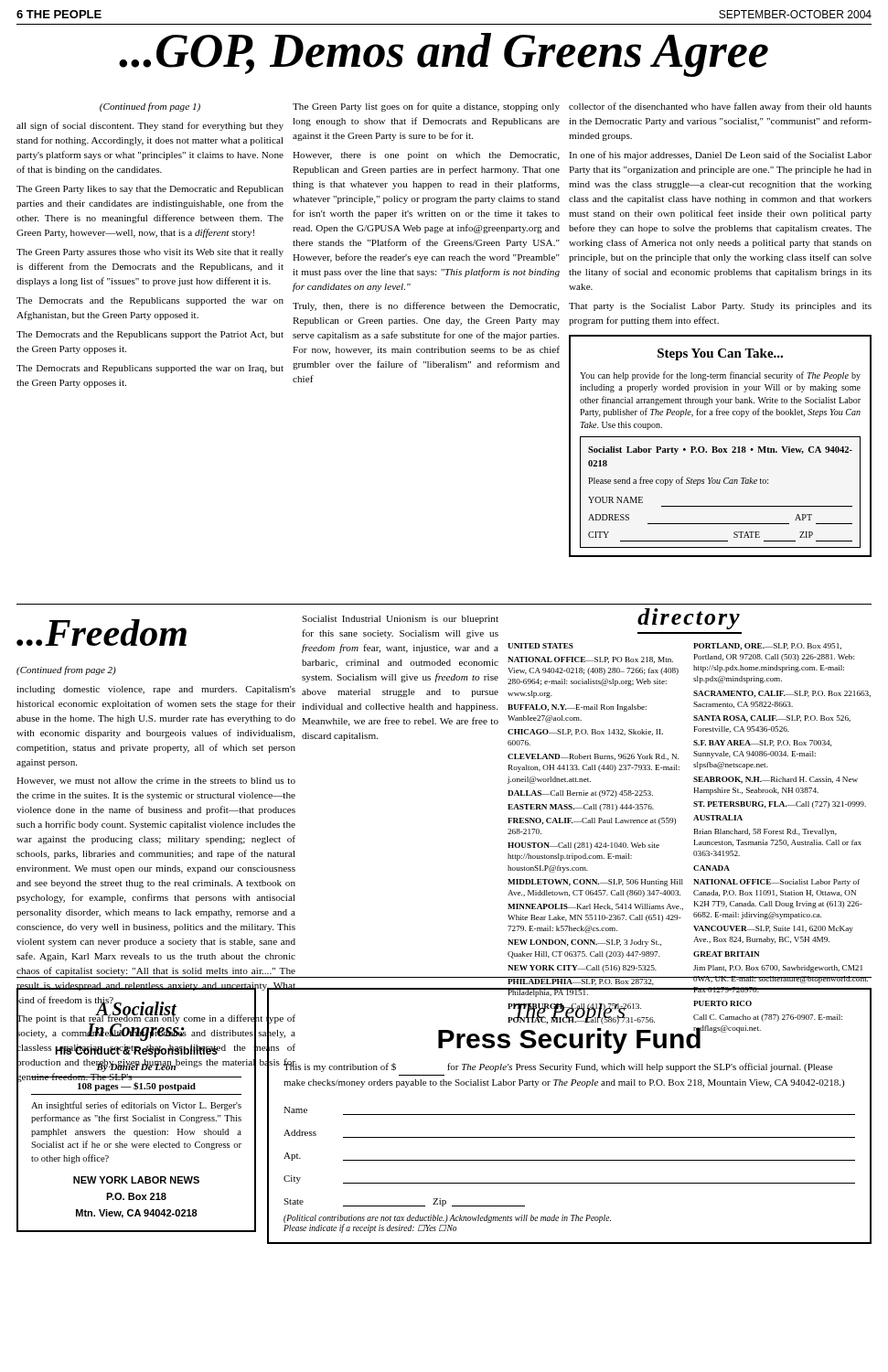Locate the text block with the text "A SocialistIn Congress: His Conduct &"
The height and width of the screenshot is (1372, 888).
(136, 1110)
